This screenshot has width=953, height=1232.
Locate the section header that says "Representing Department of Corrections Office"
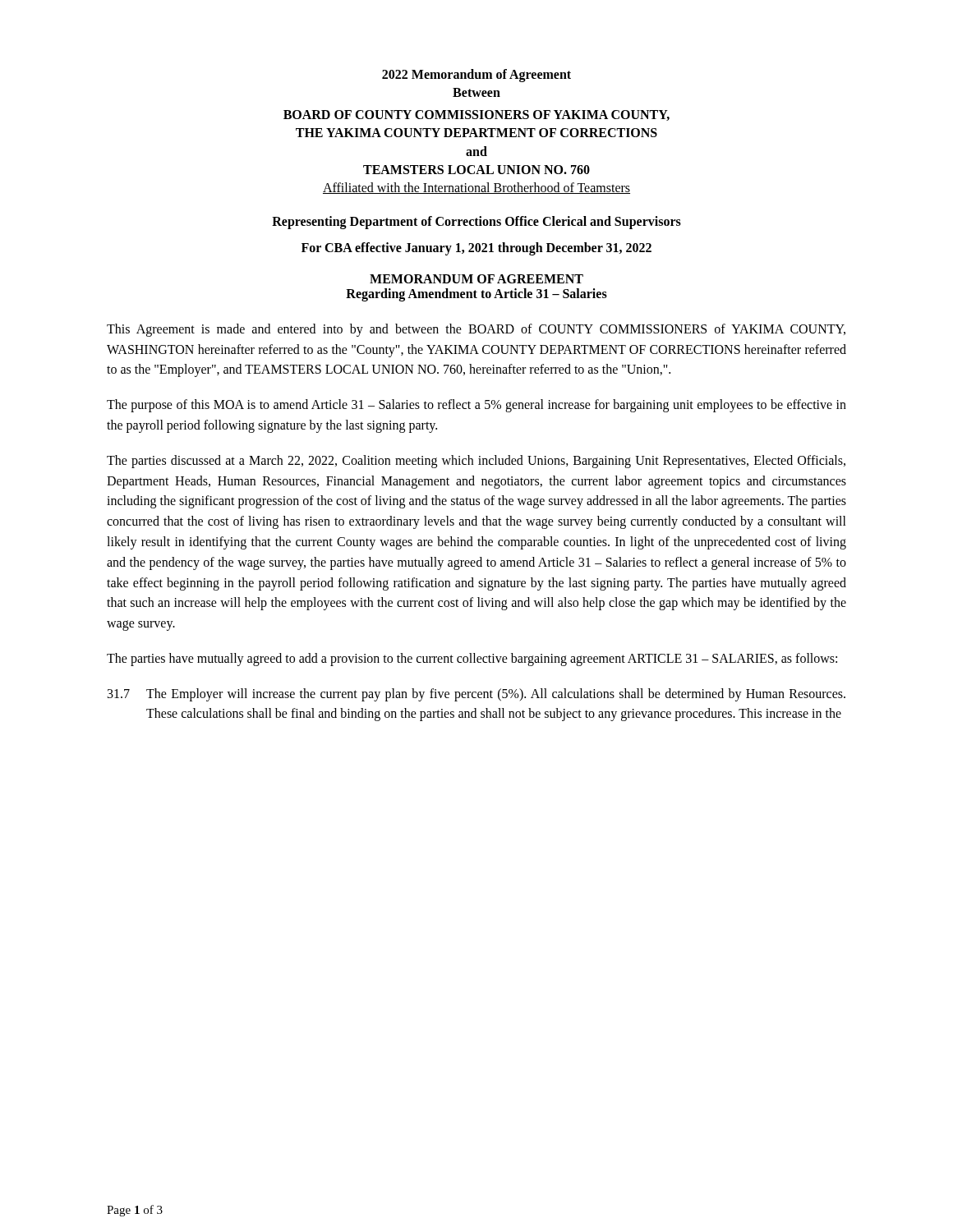click(476, 221)
